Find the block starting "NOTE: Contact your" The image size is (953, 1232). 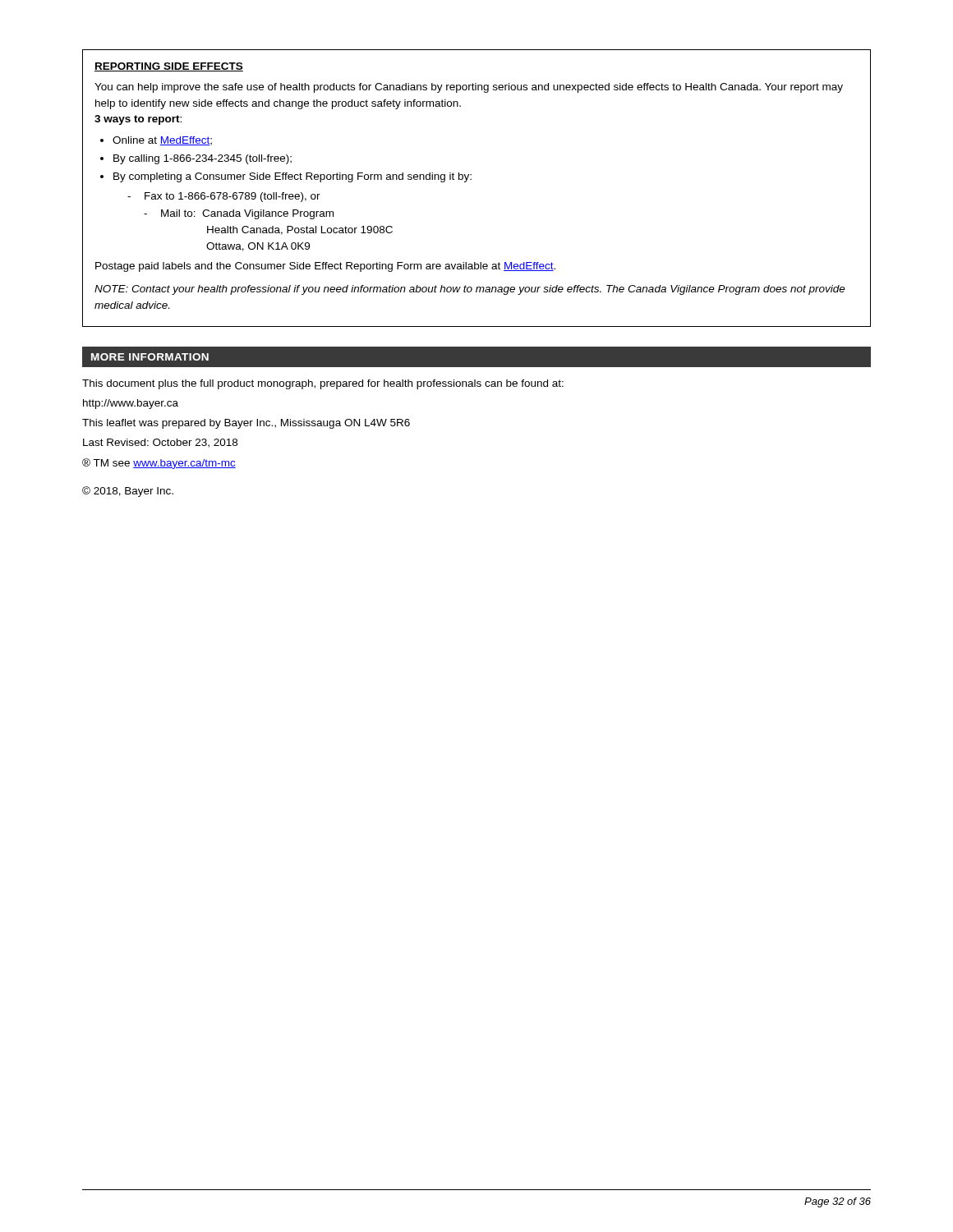pyautogui.click(x=470, y=297)
